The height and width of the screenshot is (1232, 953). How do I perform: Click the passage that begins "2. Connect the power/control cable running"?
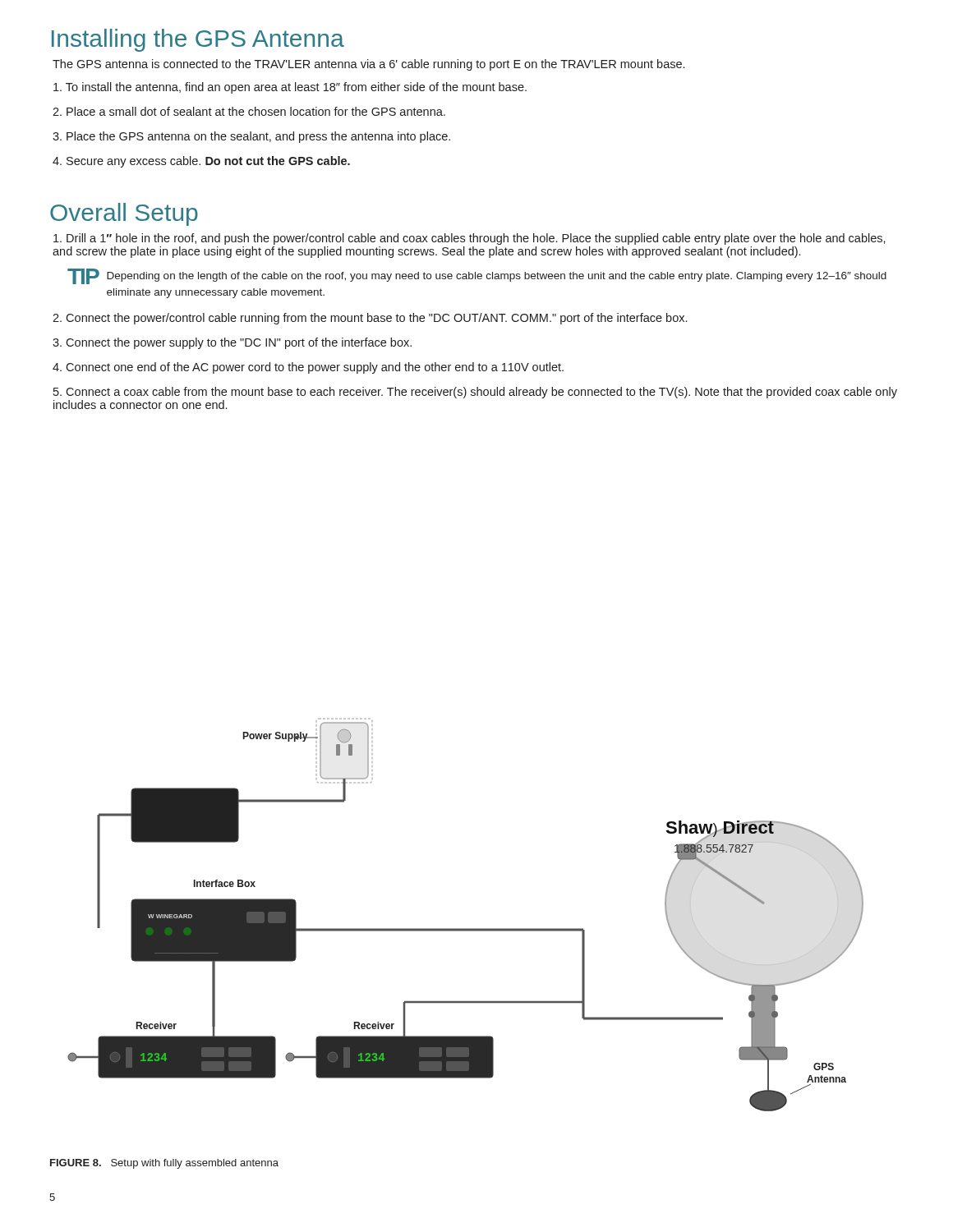pos(370,318)
